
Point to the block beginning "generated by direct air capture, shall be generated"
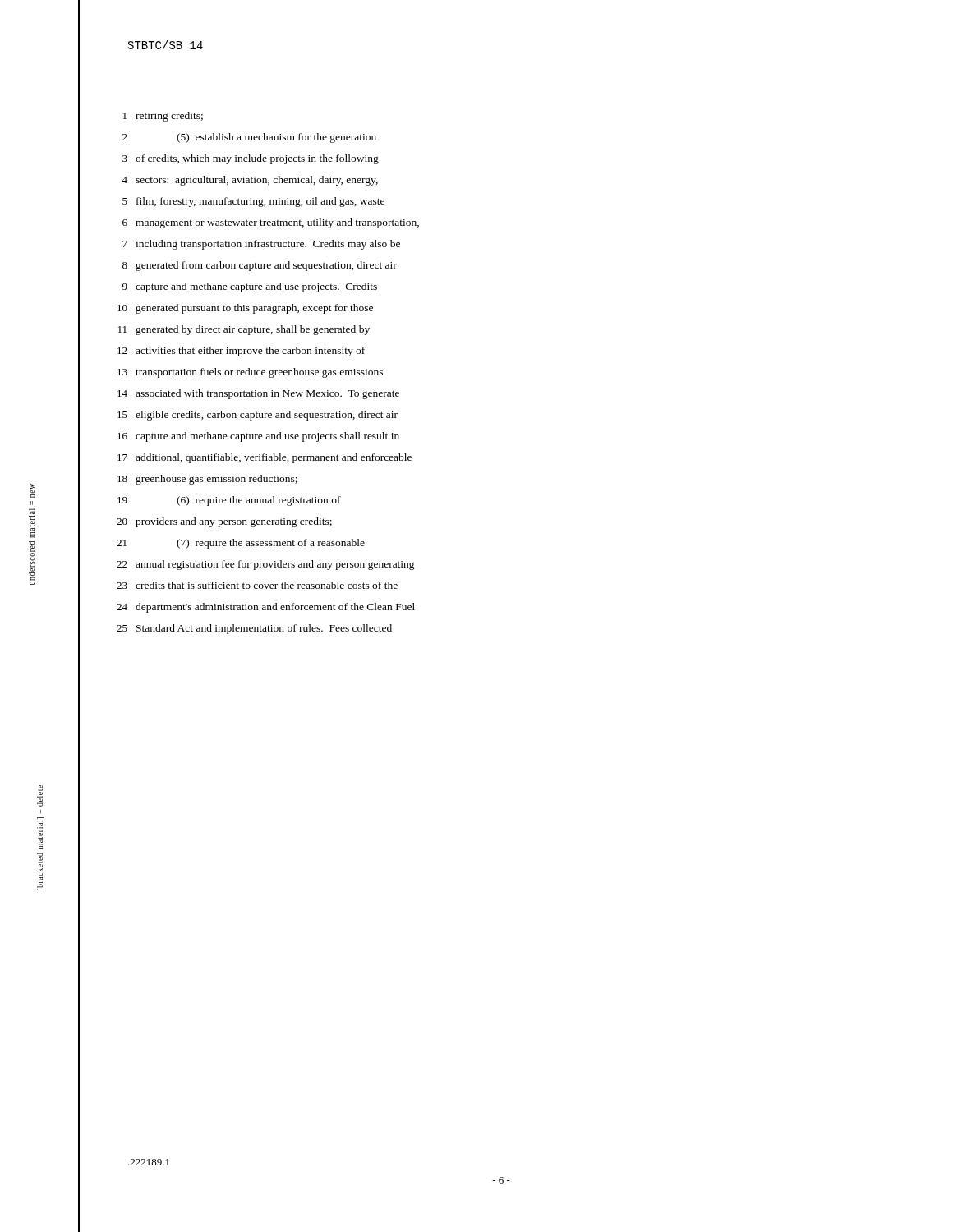click(253, 329)
